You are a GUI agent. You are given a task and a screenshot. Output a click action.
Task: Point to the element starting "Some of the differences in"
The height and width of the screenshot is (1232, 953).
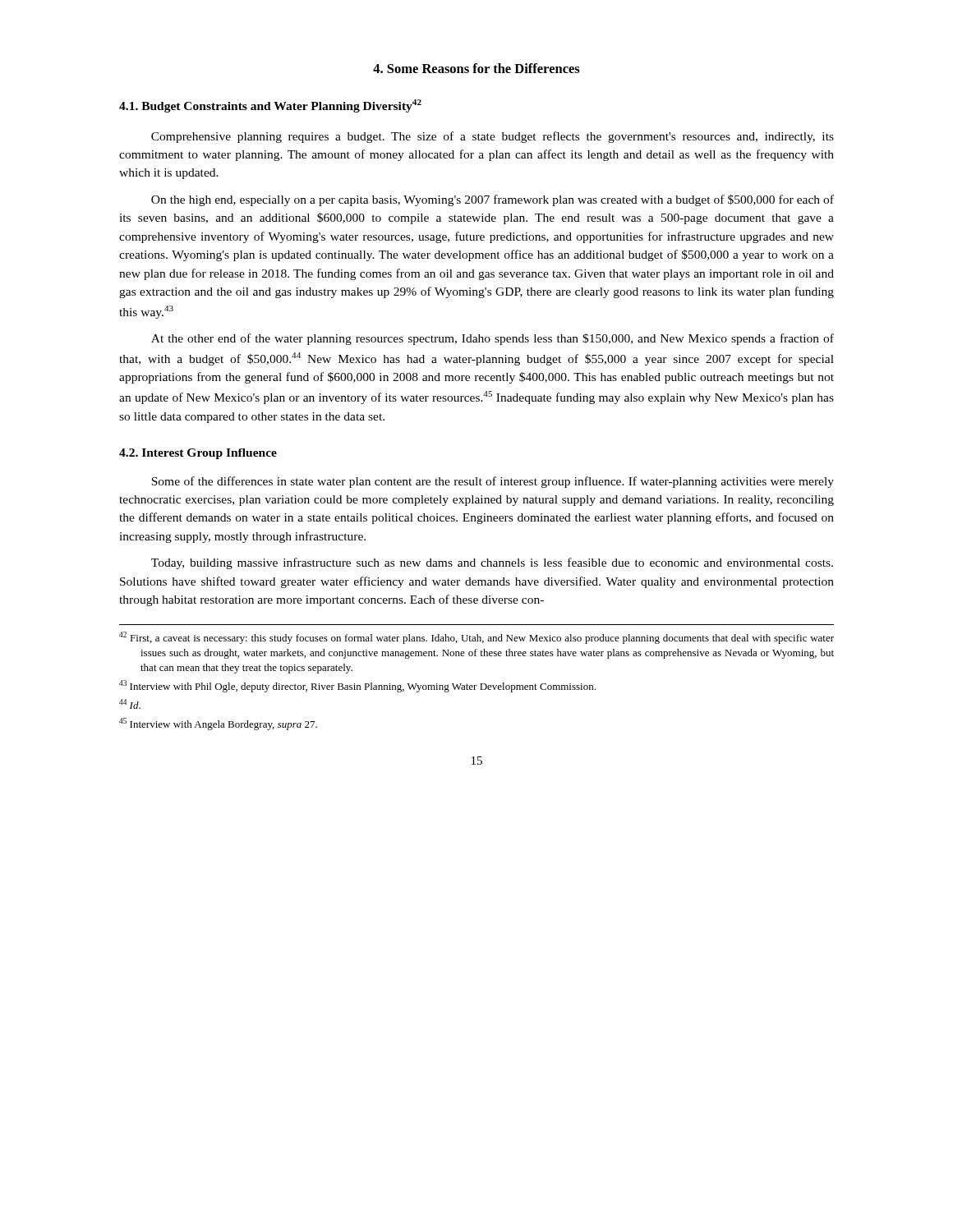pos(493,482)
